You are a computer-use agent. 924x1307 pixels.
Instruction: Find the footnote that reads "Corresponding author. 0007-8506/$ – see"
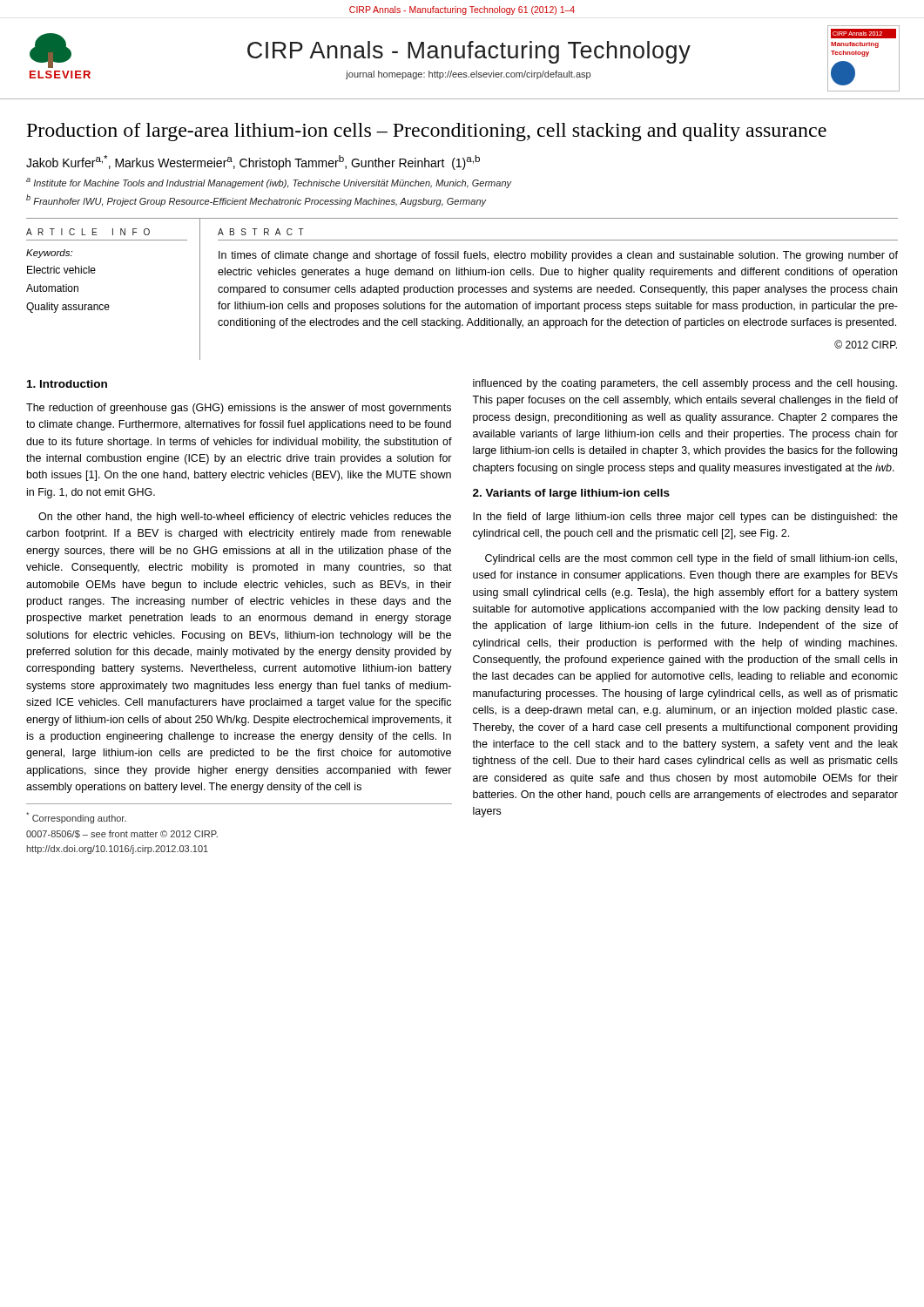[122, 832]
